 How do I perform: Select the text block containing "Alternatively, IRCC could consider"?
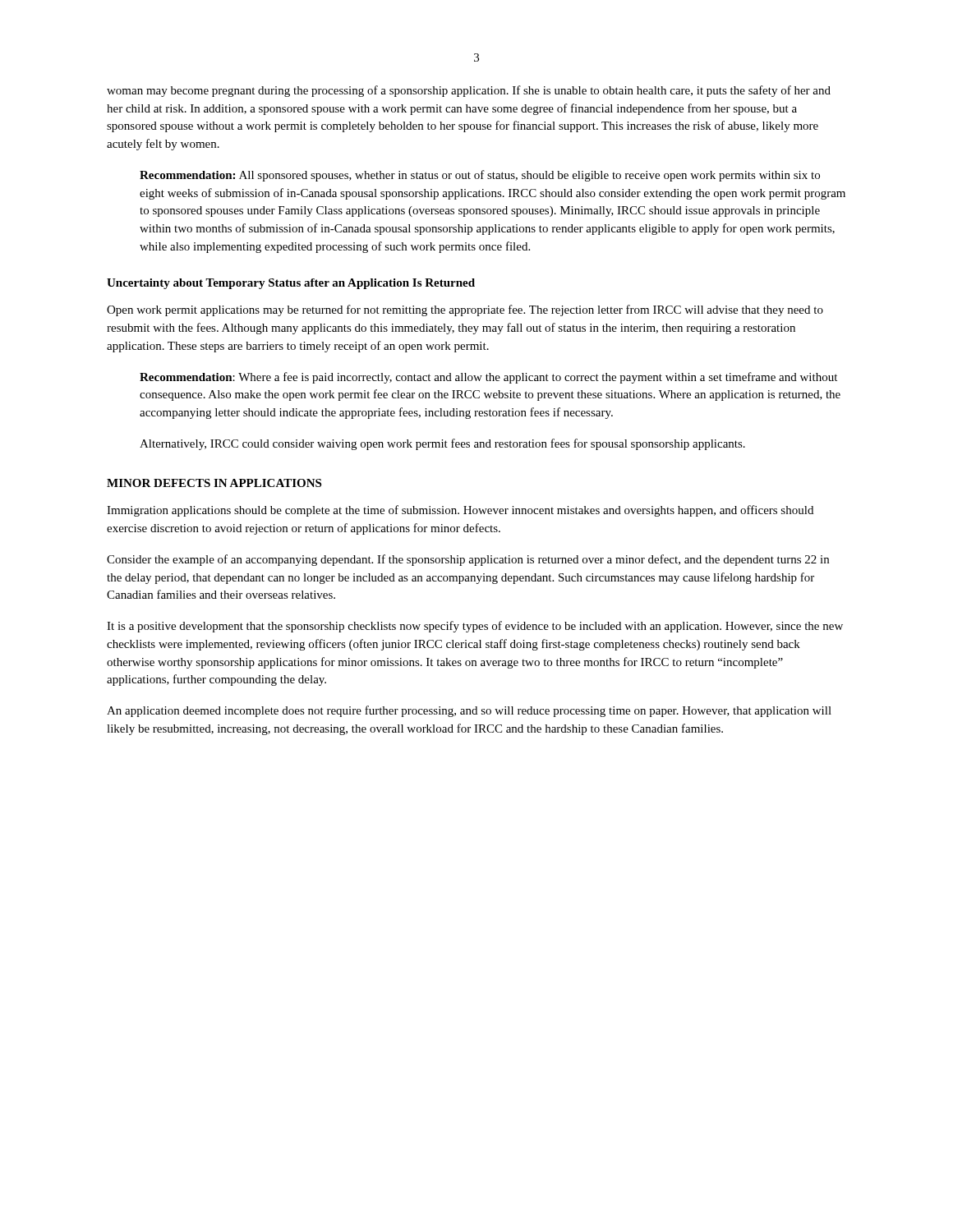443,443
